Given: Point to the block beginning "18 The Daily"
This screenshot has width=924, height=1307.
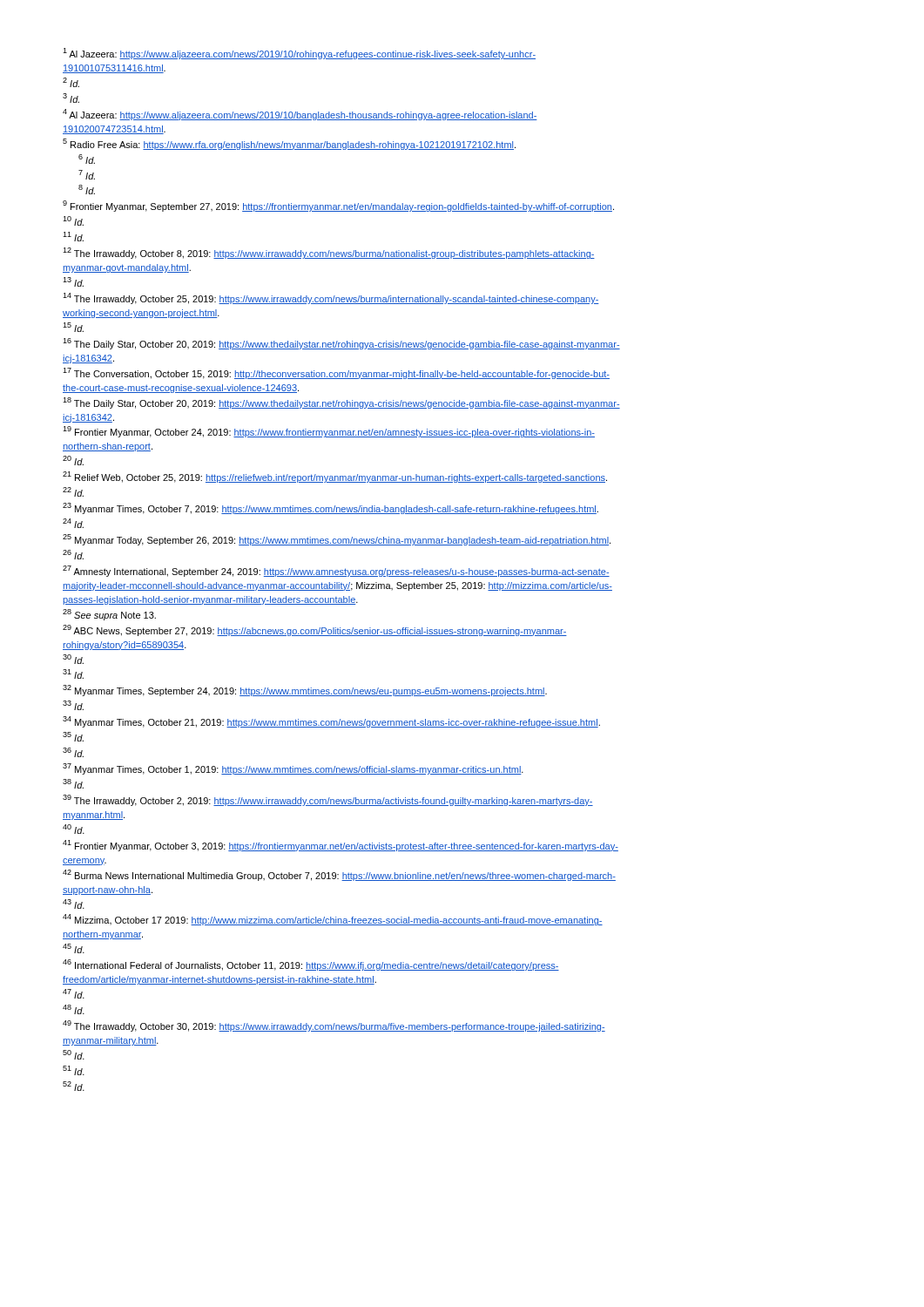Looking at the screenshot, I should (x=341, y=410).
